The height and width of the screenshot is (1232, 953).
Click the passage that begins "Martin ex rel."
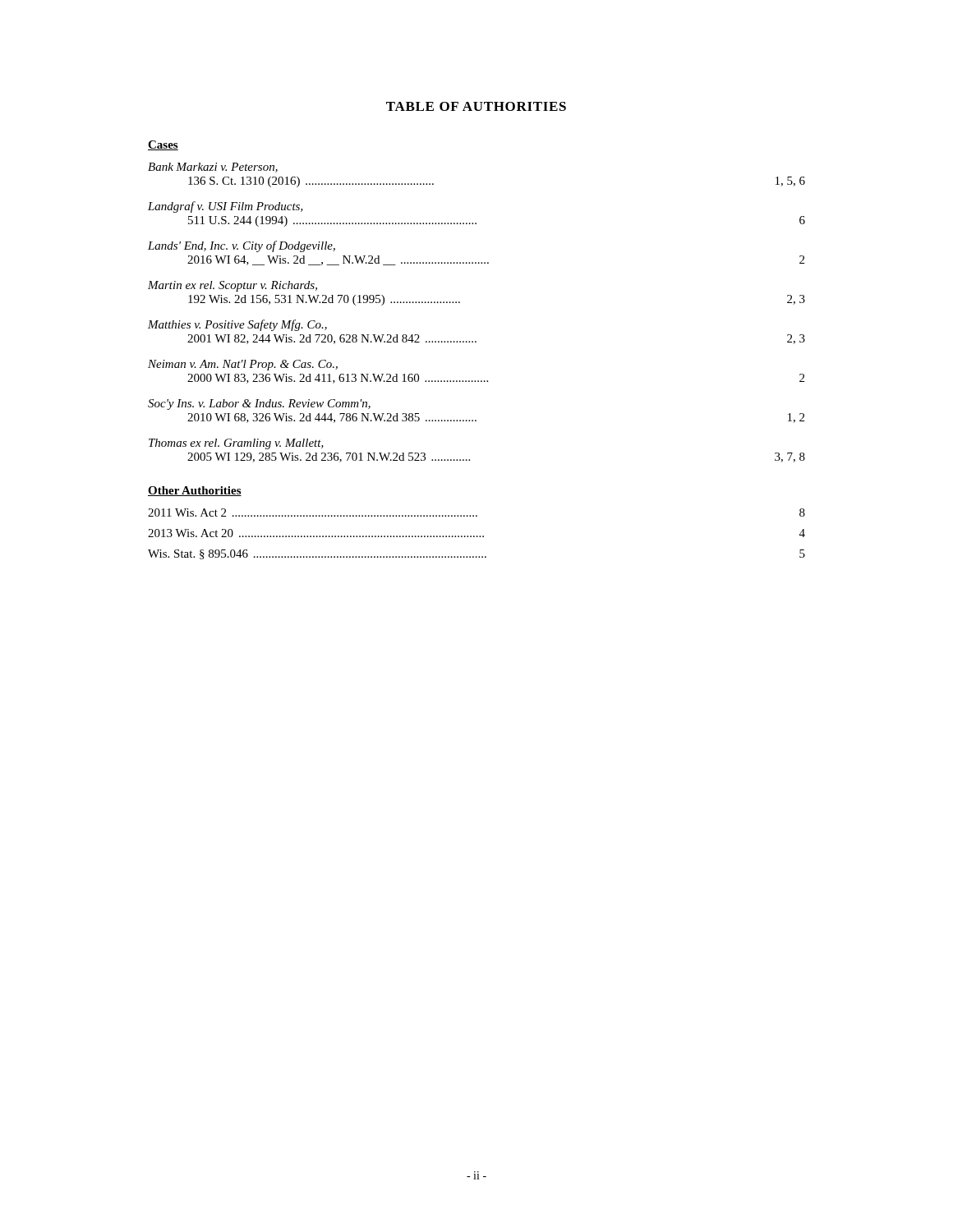[232, 286]
